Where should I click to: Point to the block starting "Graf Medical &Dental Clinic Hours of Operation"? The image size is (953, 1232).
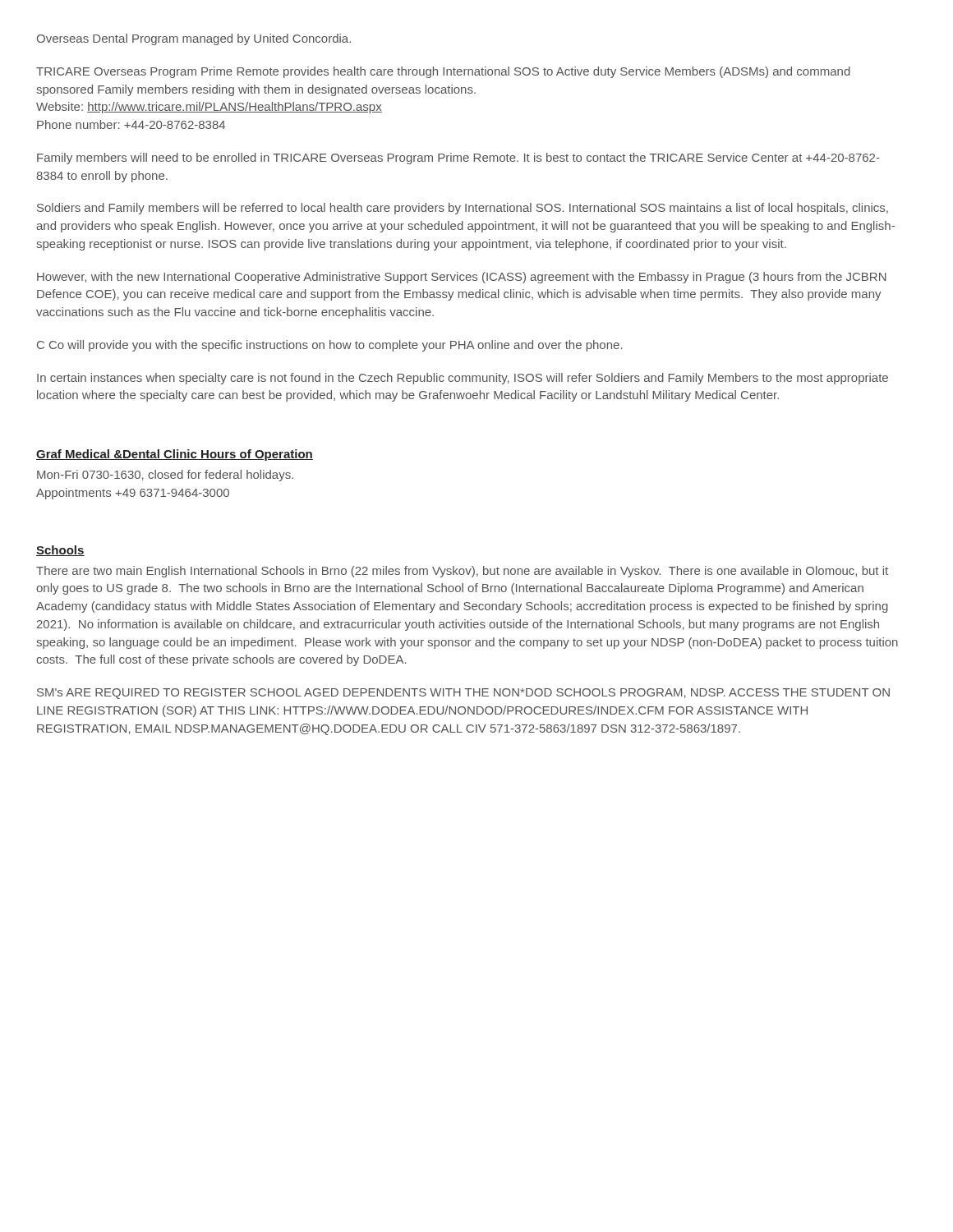pos(174,454)
